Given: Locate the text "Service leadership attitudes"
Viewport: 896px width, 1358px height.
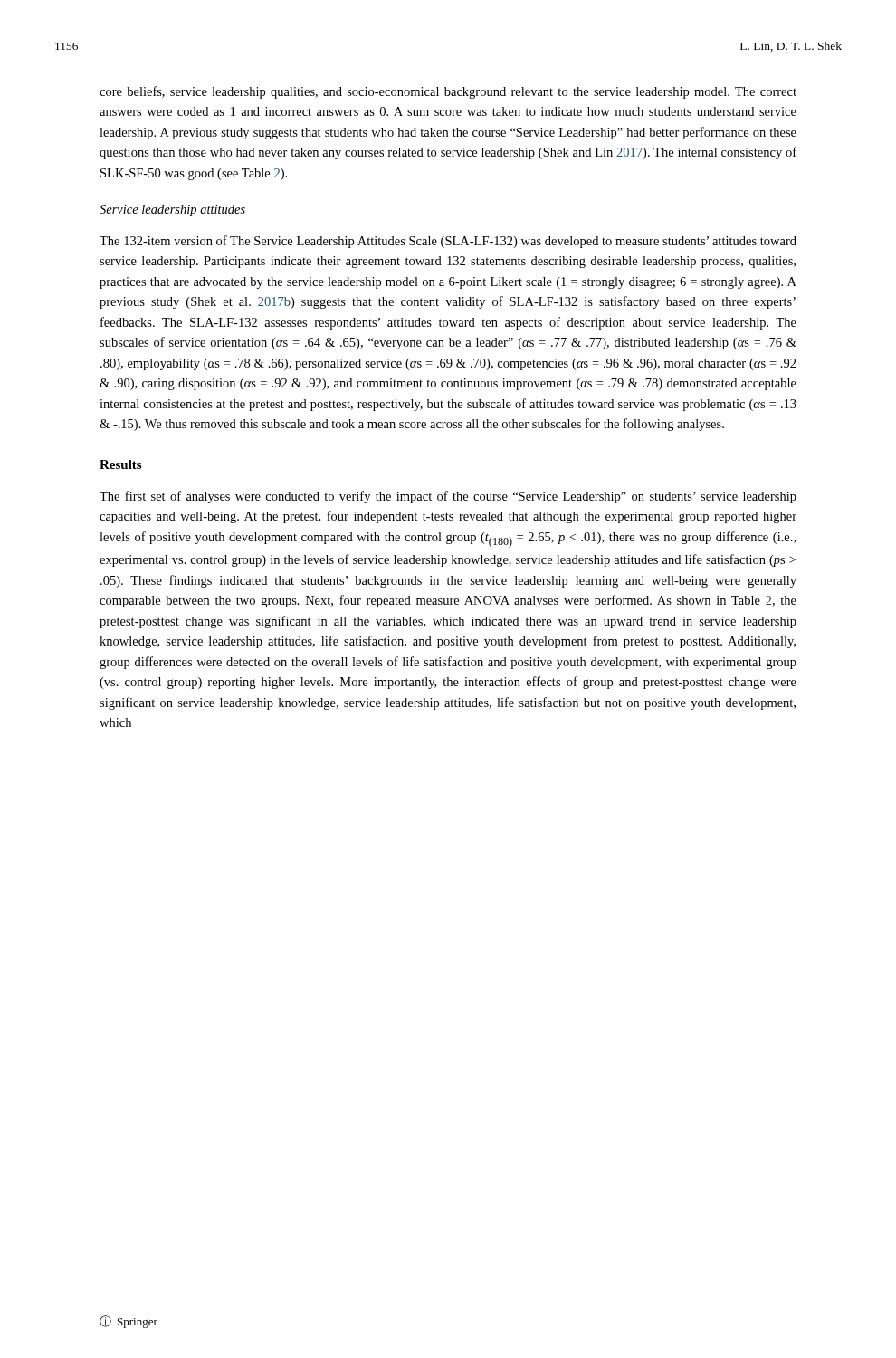Looking at the screenshot, I should [172, 210].
